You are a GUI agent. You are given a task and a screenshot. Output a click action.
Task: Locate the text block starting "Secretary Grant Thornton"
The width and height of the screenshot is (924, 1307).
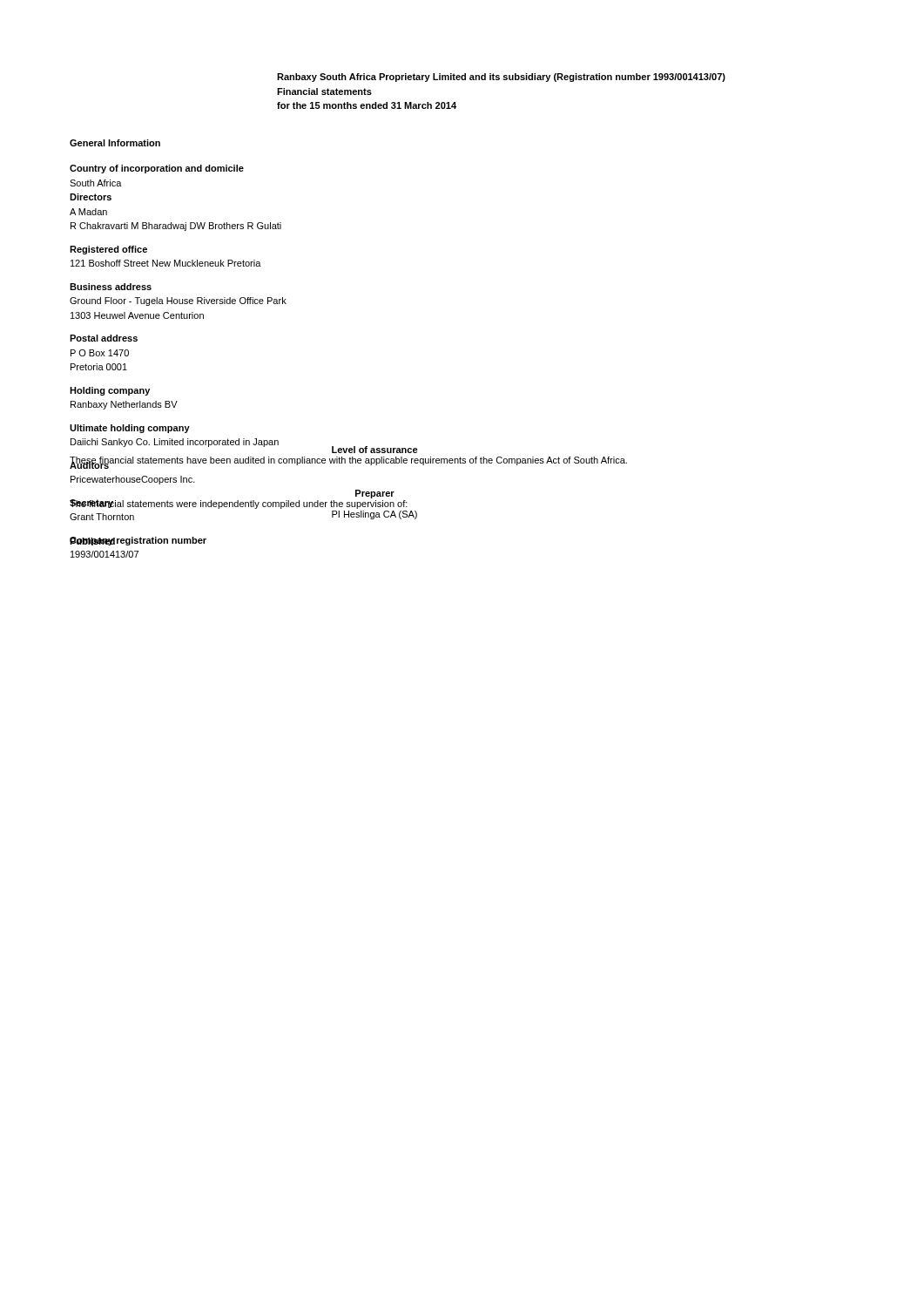(x=331, y=510)
